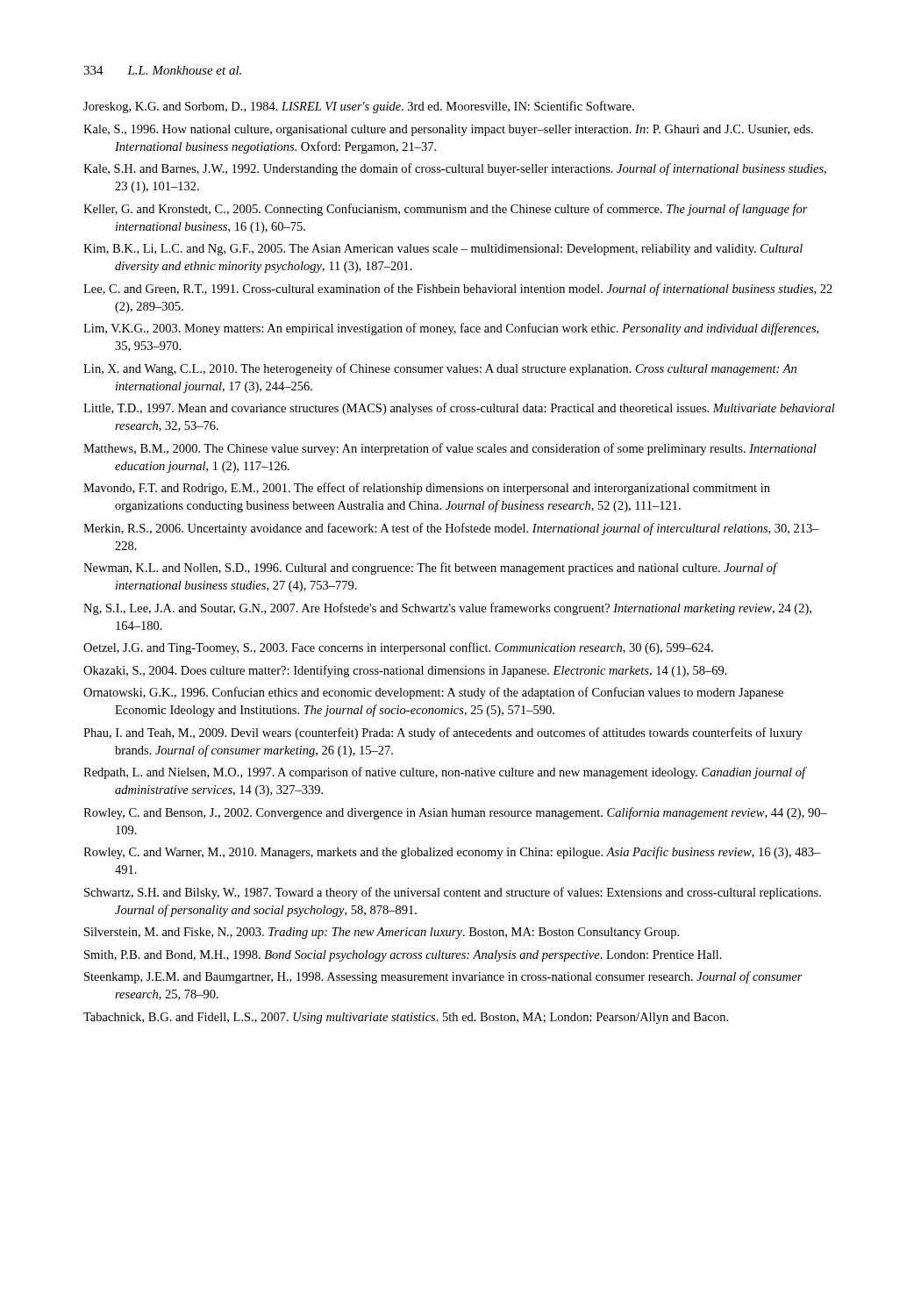921x1316 pixels.
Task: Point to the block beginning "Ornatowski, G.K., 1996. Confucian ethics"
Action: (434, 701)
